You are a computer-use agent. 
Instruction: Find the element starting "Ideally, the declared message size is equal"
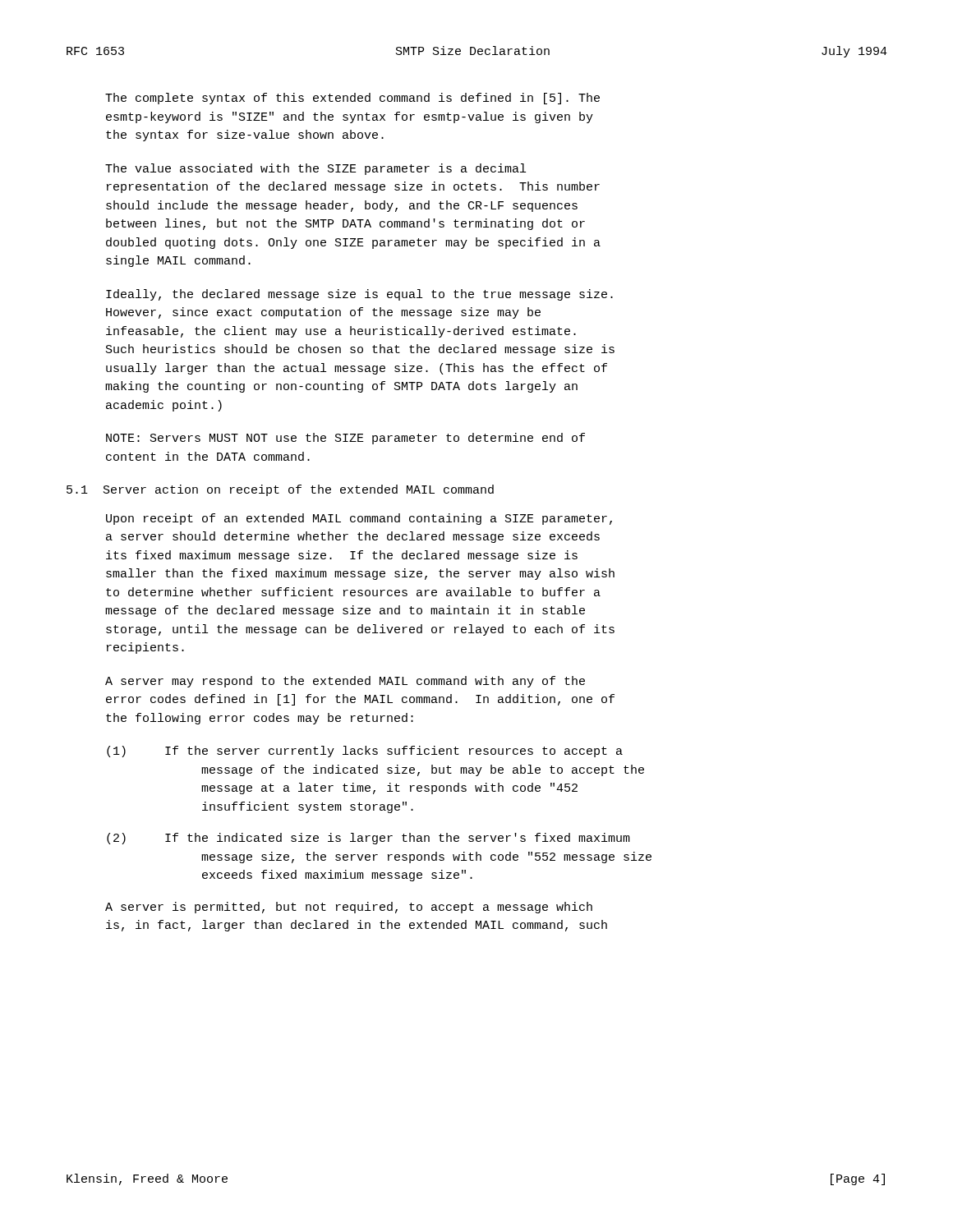pyautogui.click(x=360, y=350)
